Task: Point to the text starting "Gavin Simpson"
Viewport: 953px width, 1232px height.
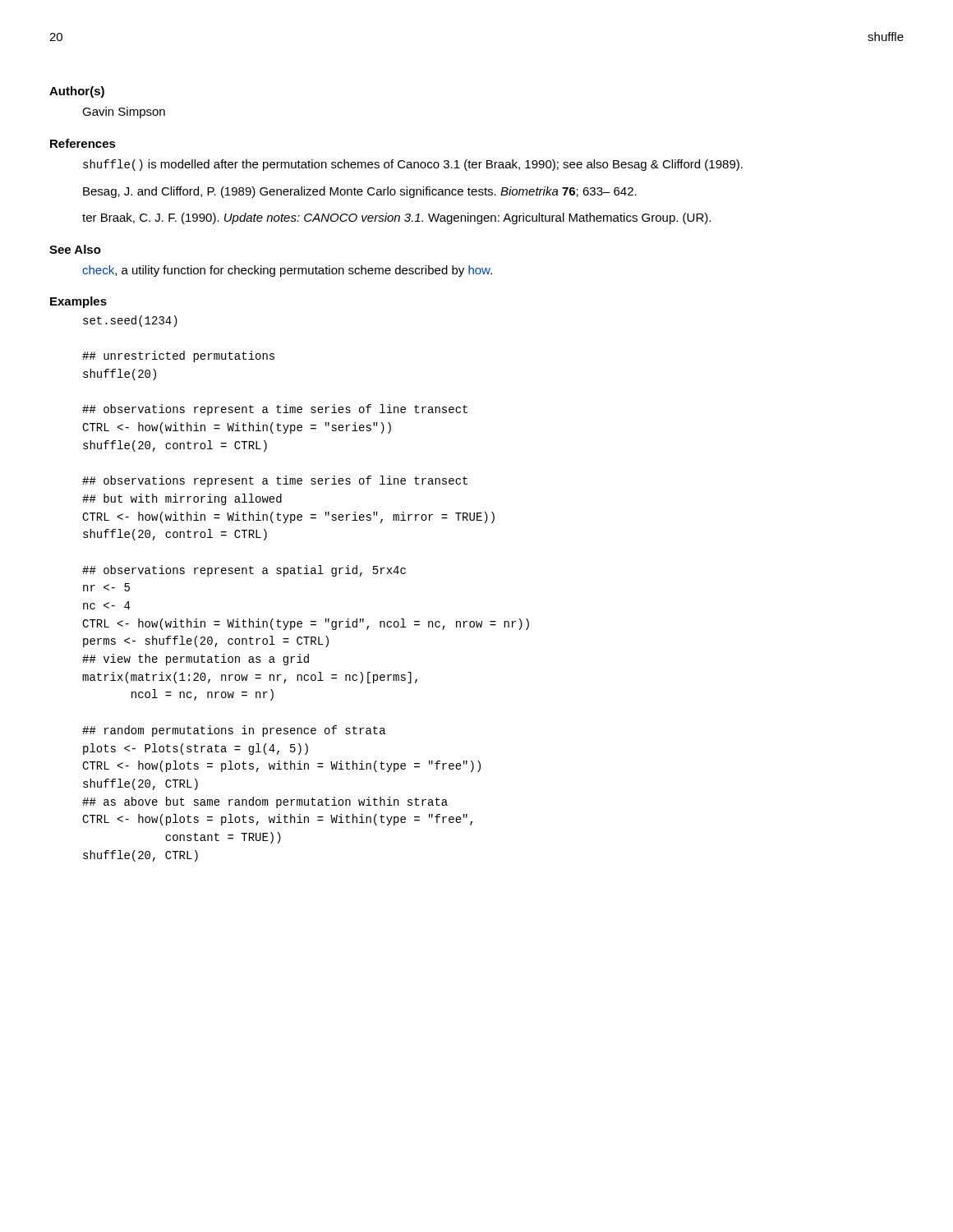Action: point(124,111)
